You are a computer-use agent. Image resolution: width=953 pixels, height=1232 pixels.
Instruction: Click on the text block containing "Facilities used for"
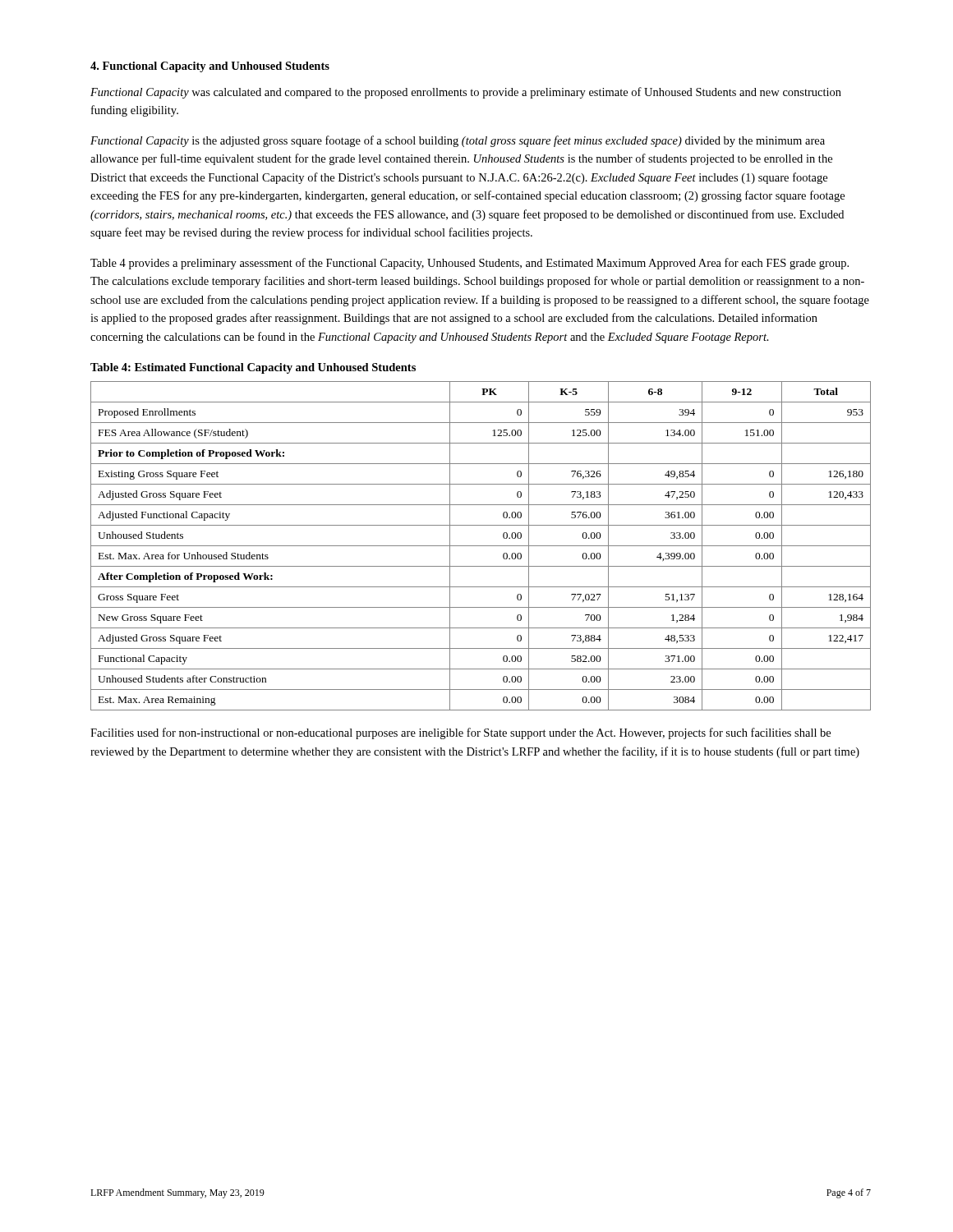tap(475, 742)
